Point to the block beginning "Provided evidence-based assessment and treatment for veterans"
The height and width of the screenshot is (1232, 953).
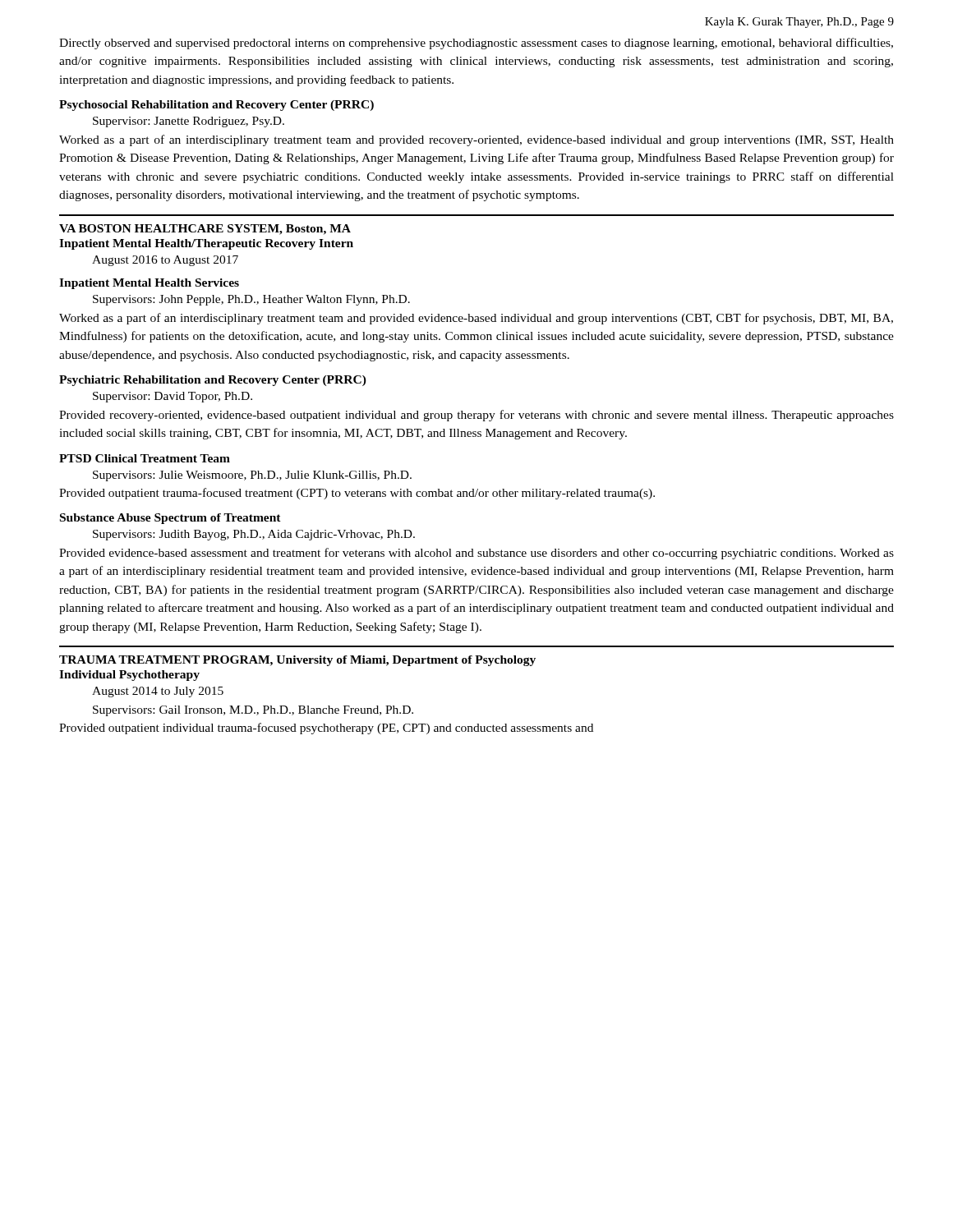pos(476,589)
